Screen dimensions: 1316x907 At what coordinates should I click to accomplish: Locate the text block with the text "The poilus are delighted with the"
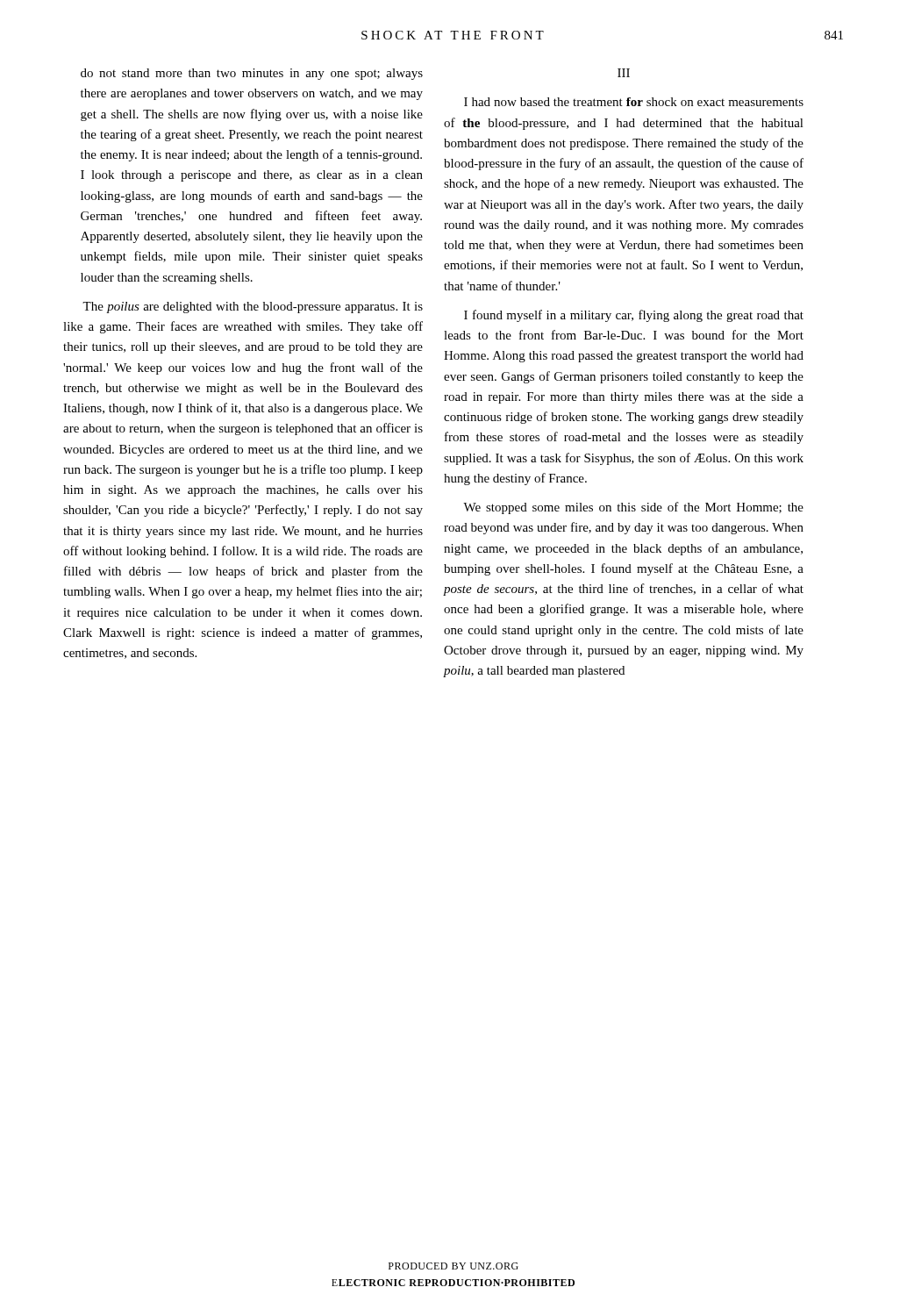tap(243, 480)
